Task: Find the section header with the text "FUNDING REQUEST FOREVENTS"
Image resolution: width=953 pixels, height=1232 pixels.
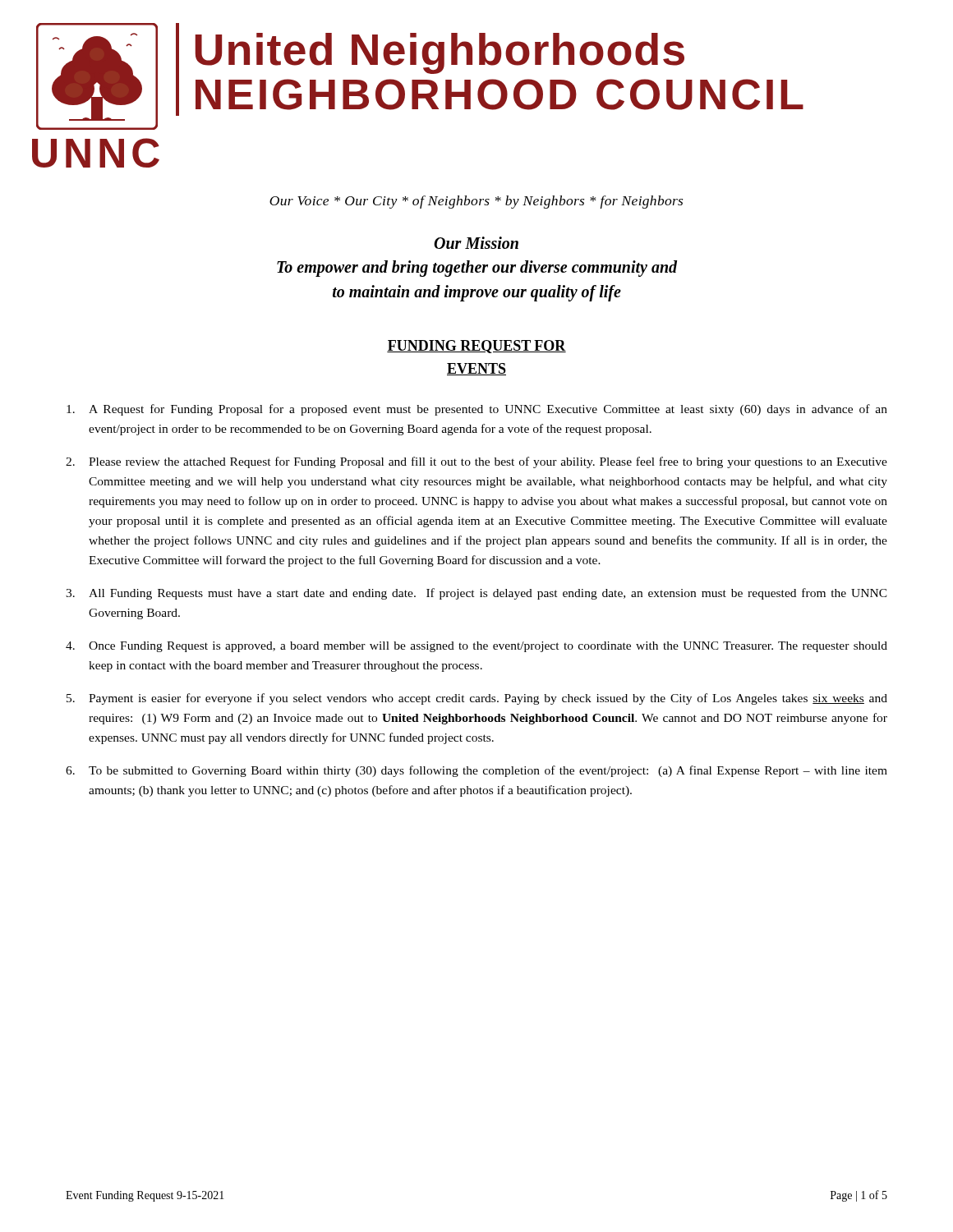Action: click(476, 358)
